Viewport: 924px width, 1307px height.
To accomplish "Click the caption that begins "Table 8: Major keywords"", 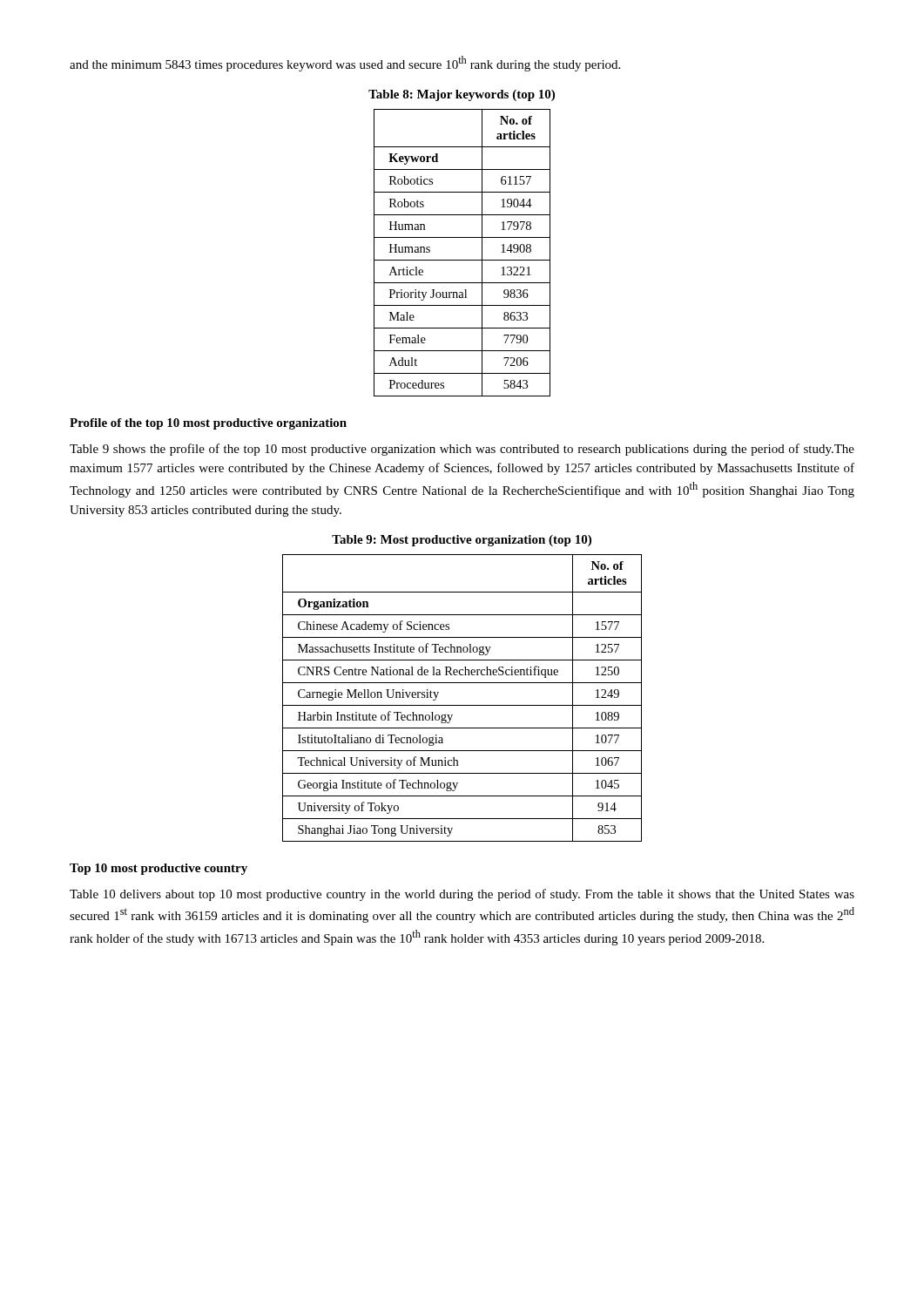I will [462, 94].
